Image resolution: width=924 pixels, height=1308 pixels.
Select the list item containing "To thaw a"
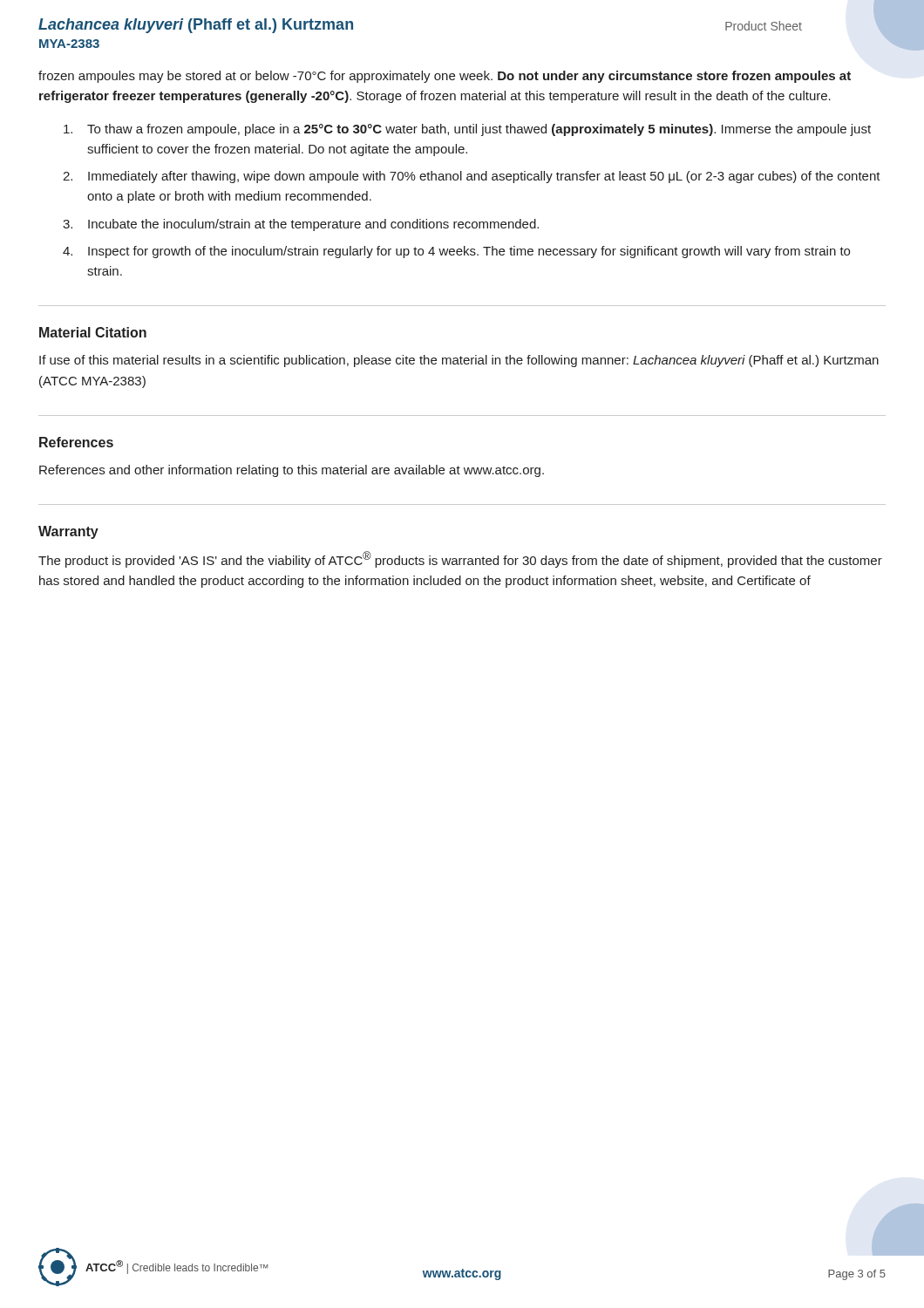tap(474, 138)
